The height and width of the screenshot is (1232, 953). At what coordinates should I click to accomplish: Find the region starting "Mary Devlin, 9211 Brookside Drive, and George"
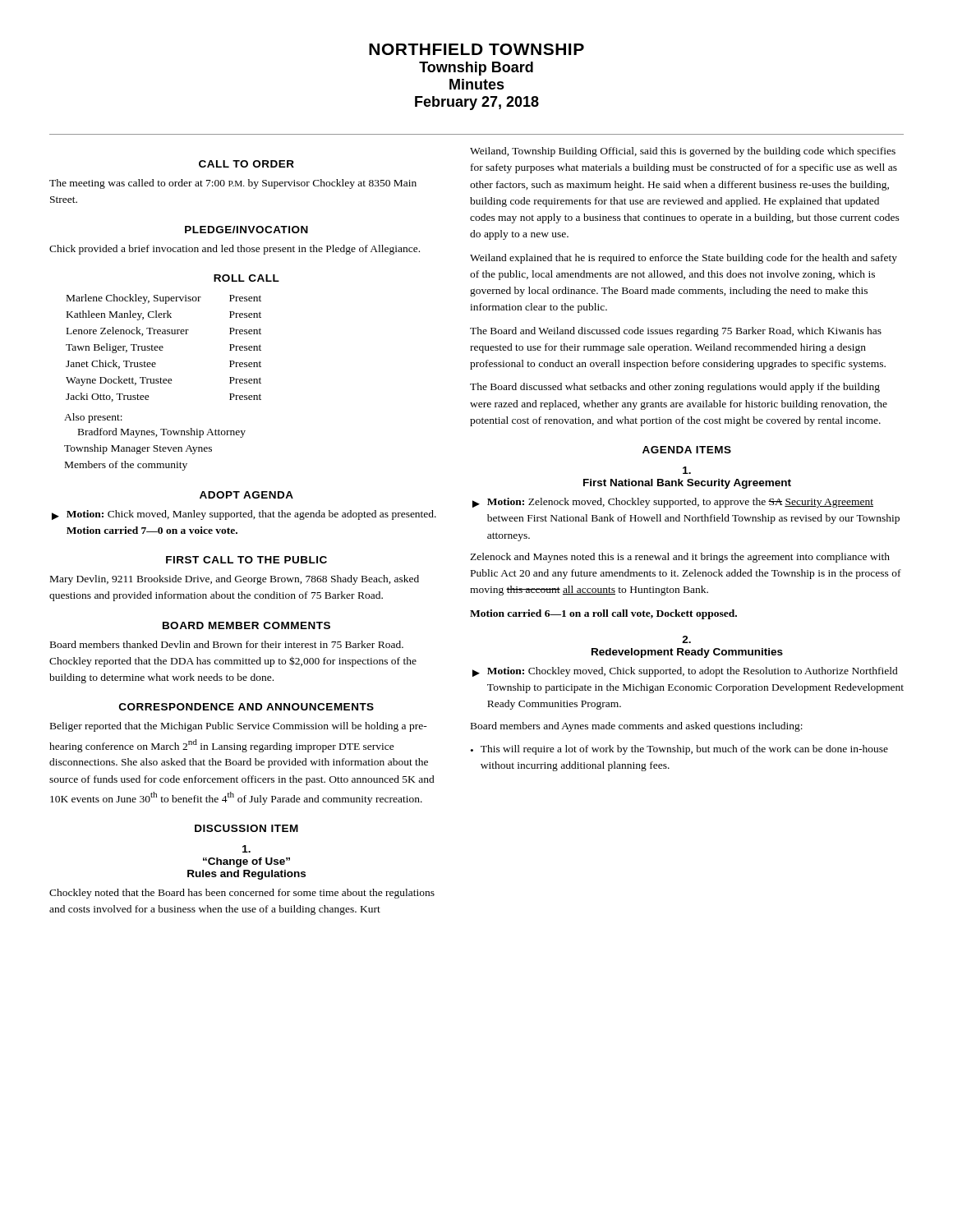pos(234,587)
